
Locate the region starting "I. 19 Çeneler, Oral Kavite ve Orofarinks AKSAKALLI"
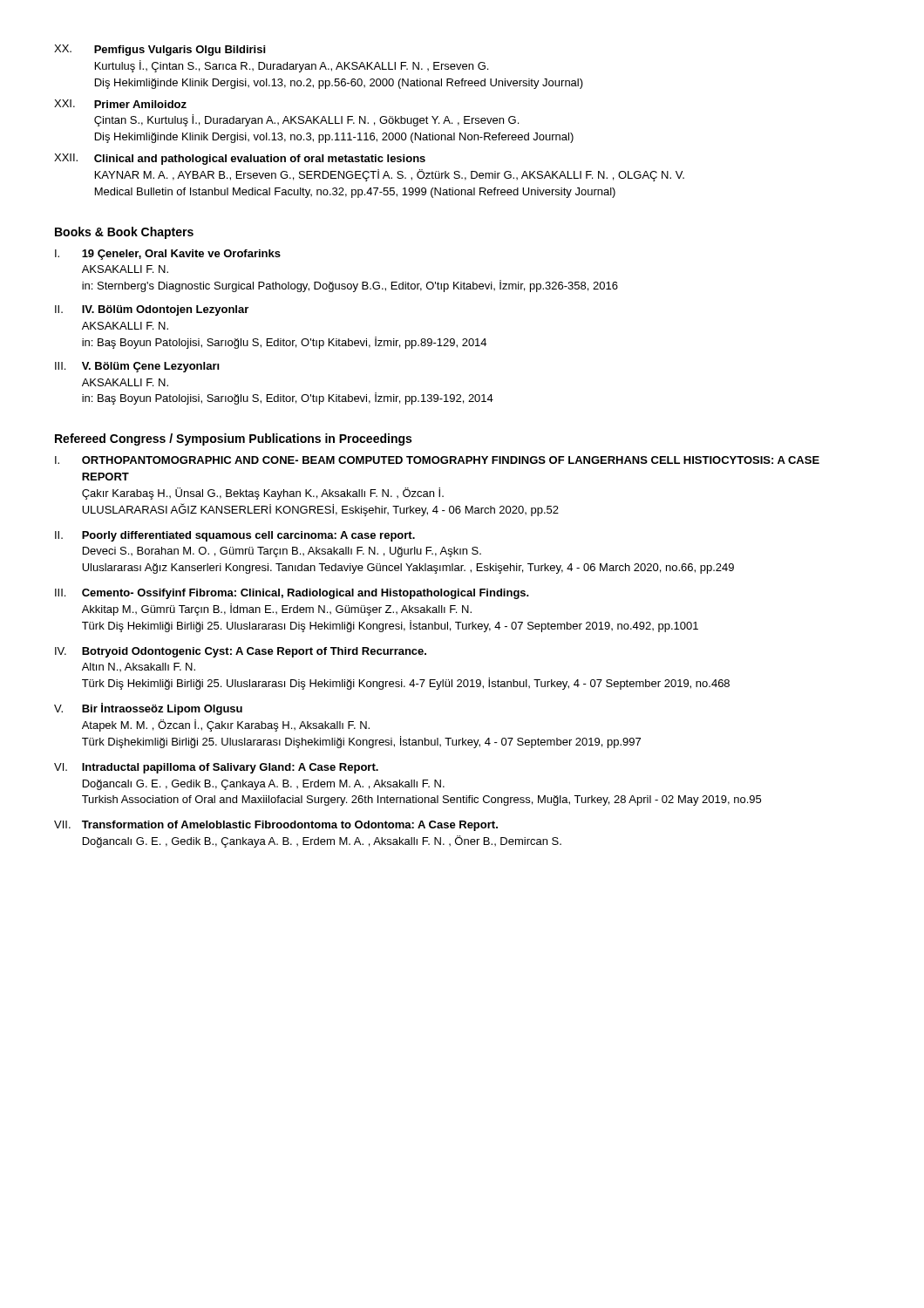click(451, 270)
